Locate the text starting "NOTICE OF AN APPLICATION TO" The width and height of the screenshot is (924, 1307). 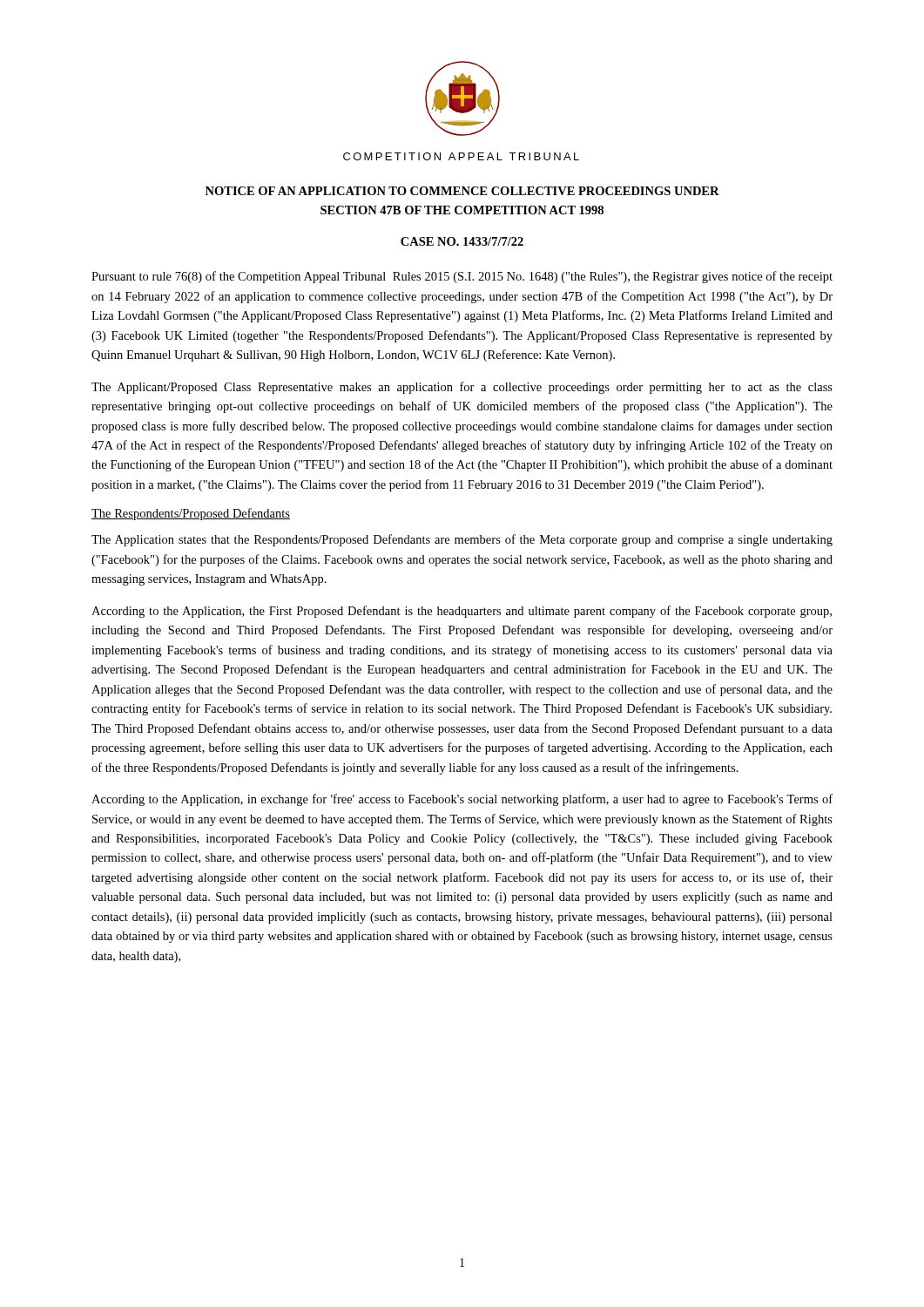pos(462,200)
